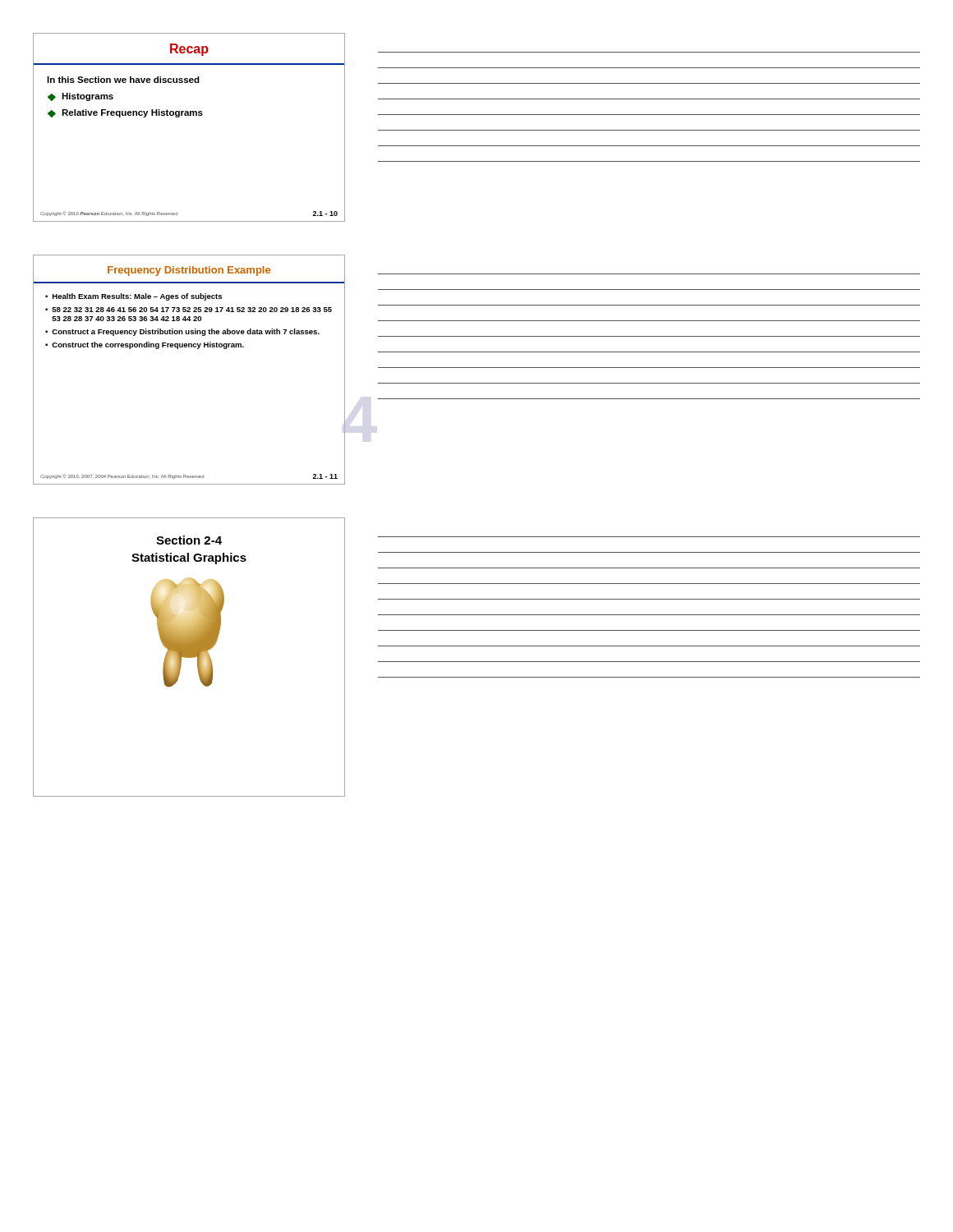Locate the list item that reads "❖ Relative Frequency Histograms"
Viewport: 953px width, 1232px height.
point(125,114)
